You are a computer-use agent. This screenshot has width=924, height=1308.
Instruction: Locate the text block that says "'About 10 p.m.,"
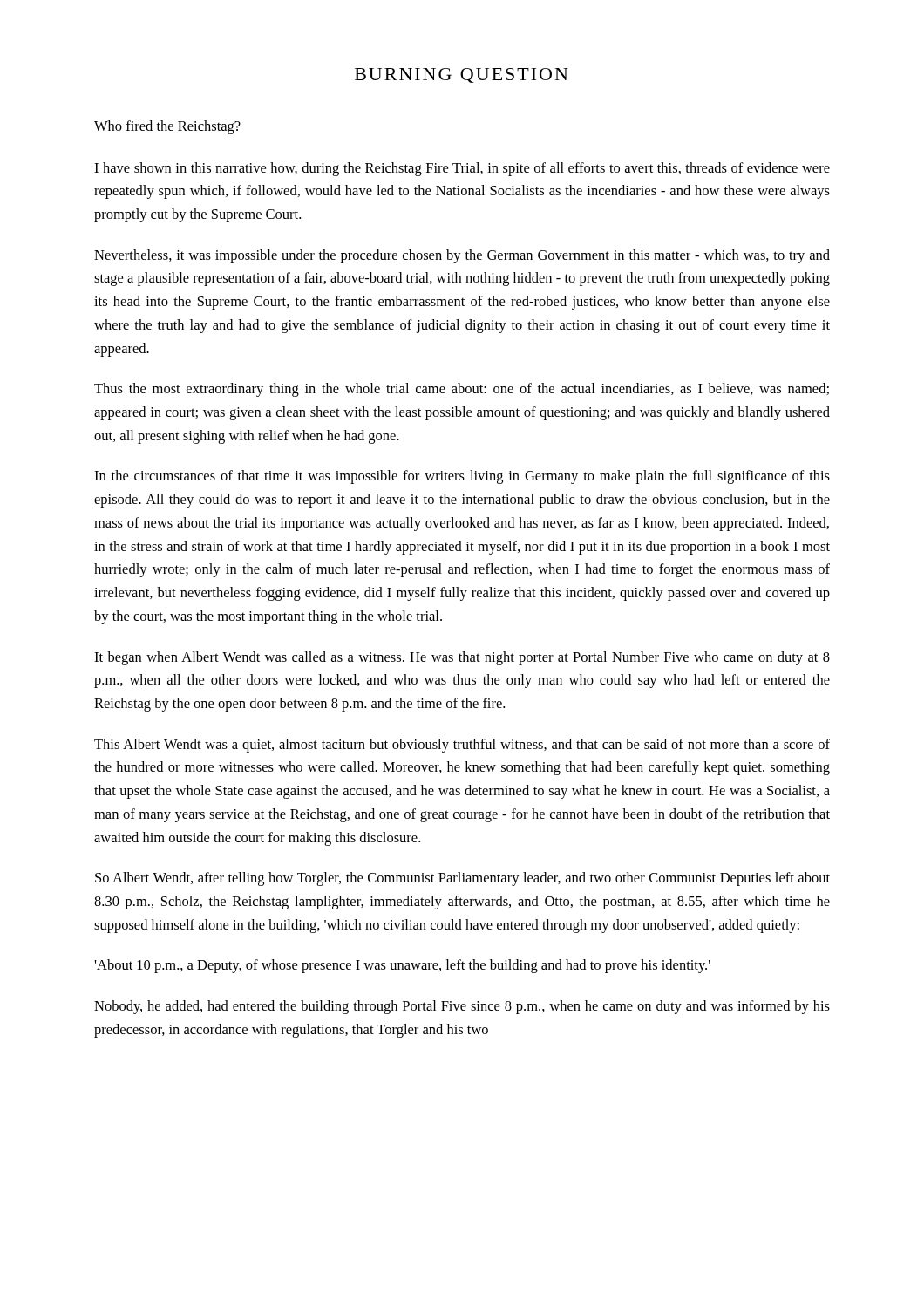(x=402, y=965)
